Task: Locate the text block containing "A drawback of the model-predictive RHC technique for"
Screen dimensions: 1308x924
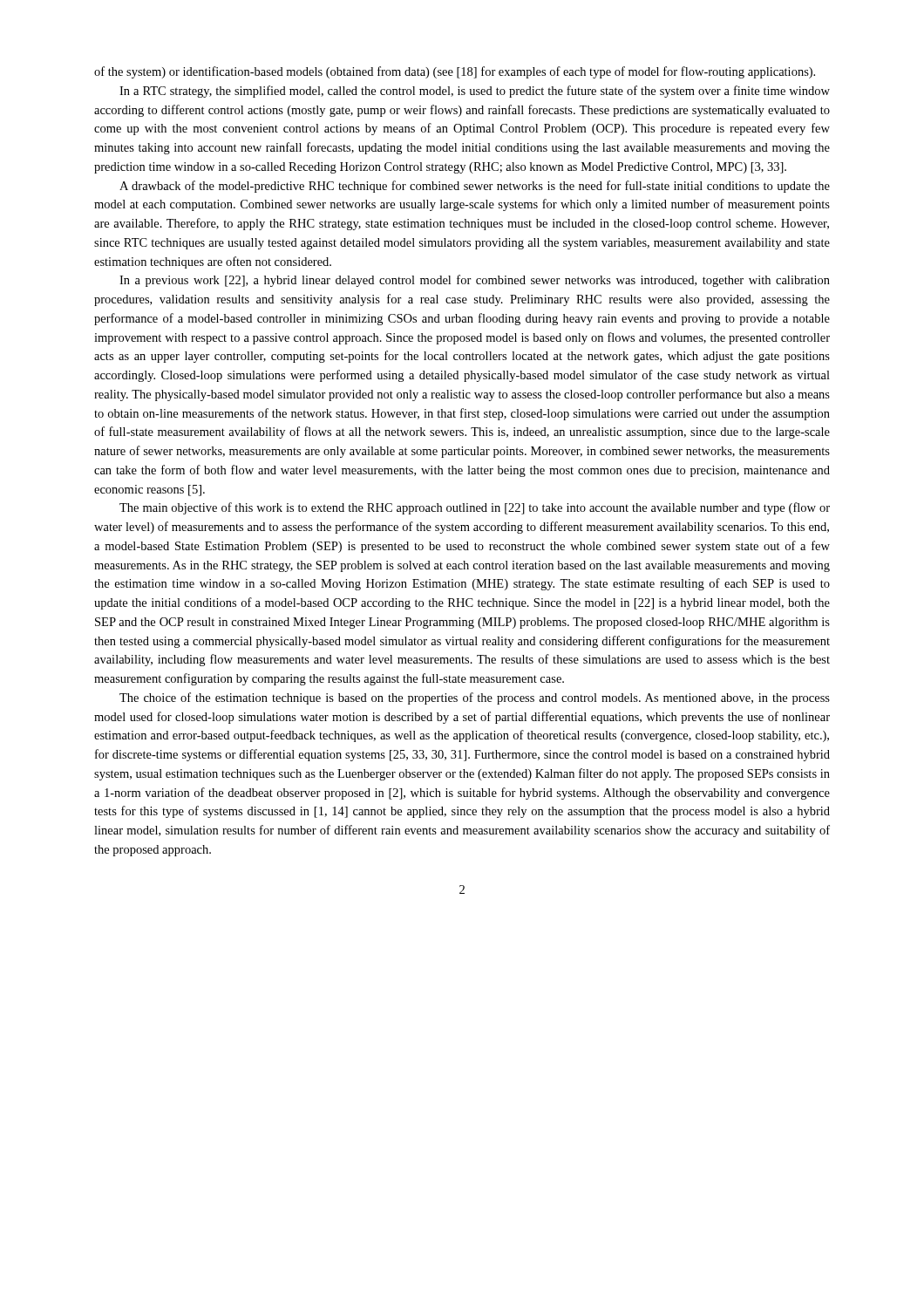Action: pyautogui.click(x=462, y=224)
